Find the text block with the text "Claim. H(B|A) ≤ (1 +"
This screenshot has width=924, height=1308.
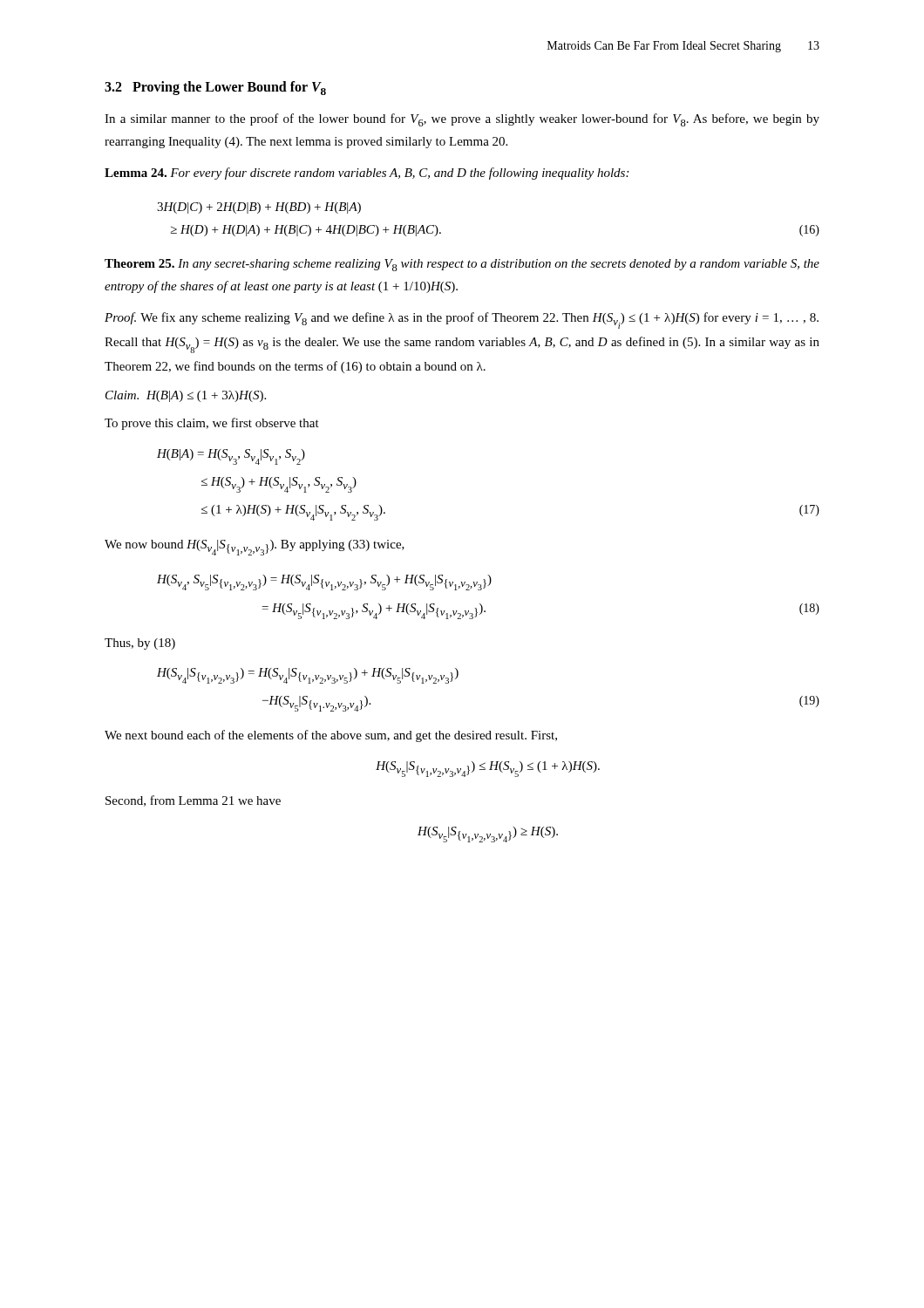186,396
